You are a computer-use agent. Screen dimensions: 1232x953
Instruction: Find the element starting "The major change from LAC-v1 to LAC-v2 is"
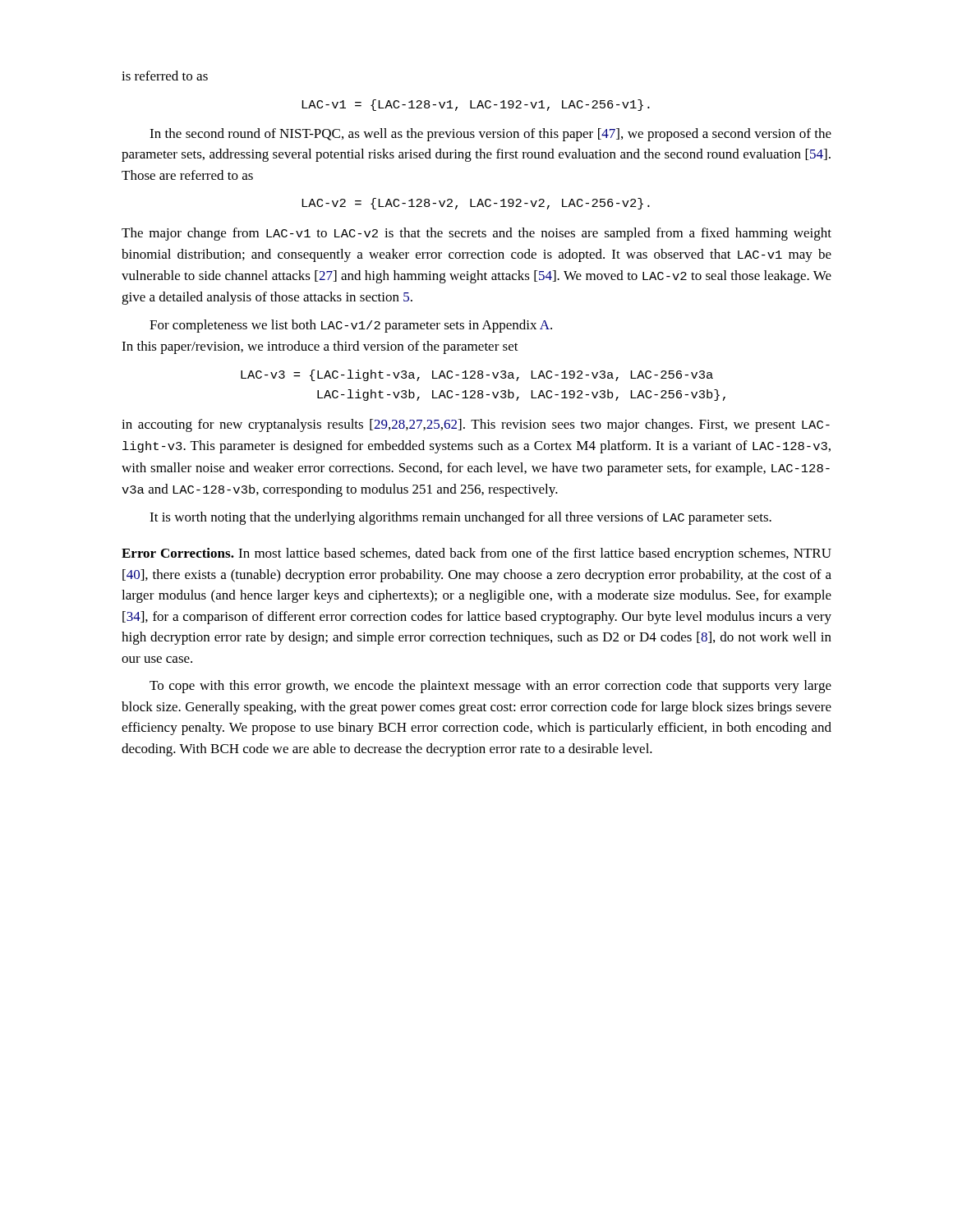click(x=476, y=265)
